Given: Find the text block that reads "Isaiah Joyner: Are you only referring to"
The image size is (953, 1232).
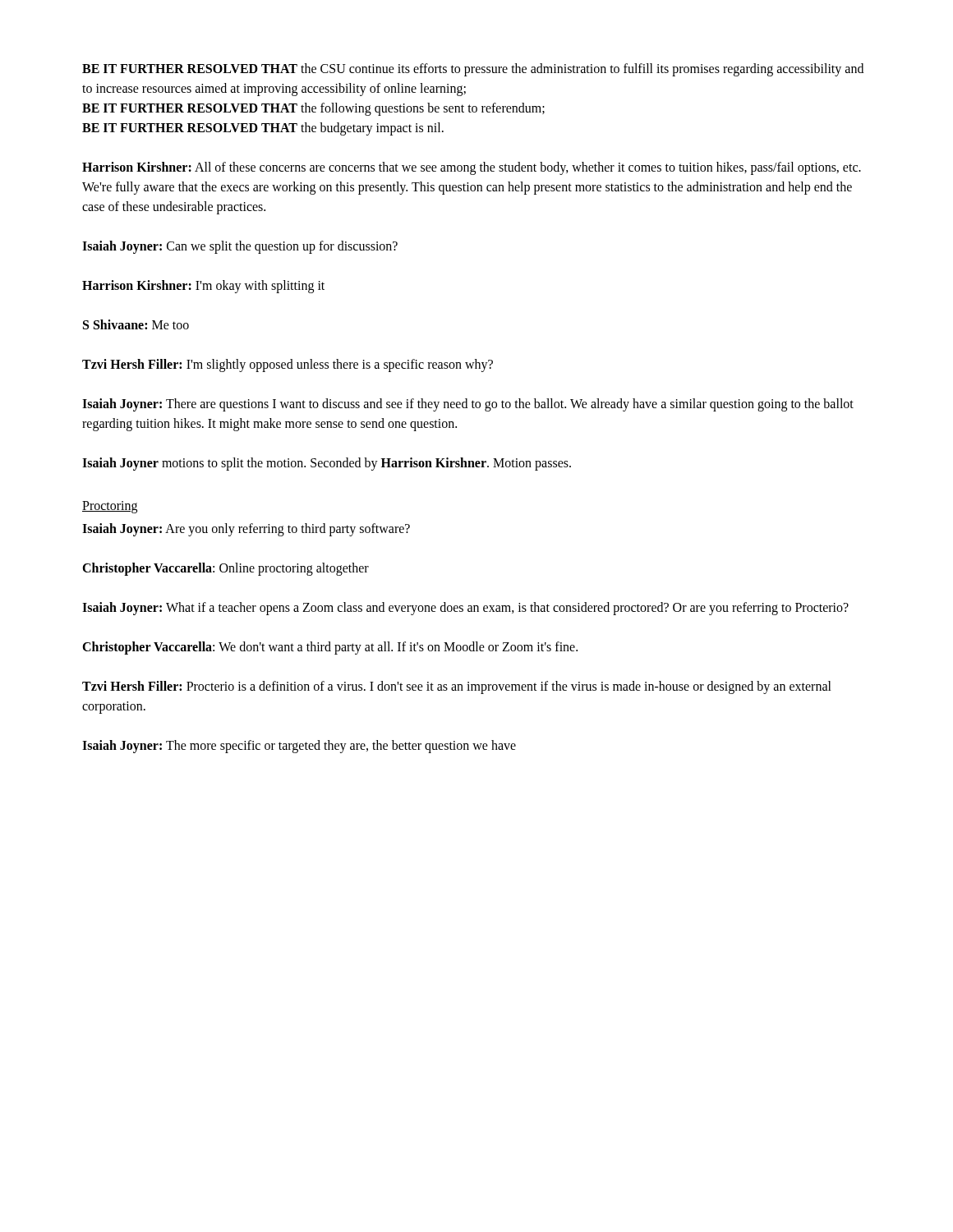Looking at the screenshot, I should (x=246, y=530).
